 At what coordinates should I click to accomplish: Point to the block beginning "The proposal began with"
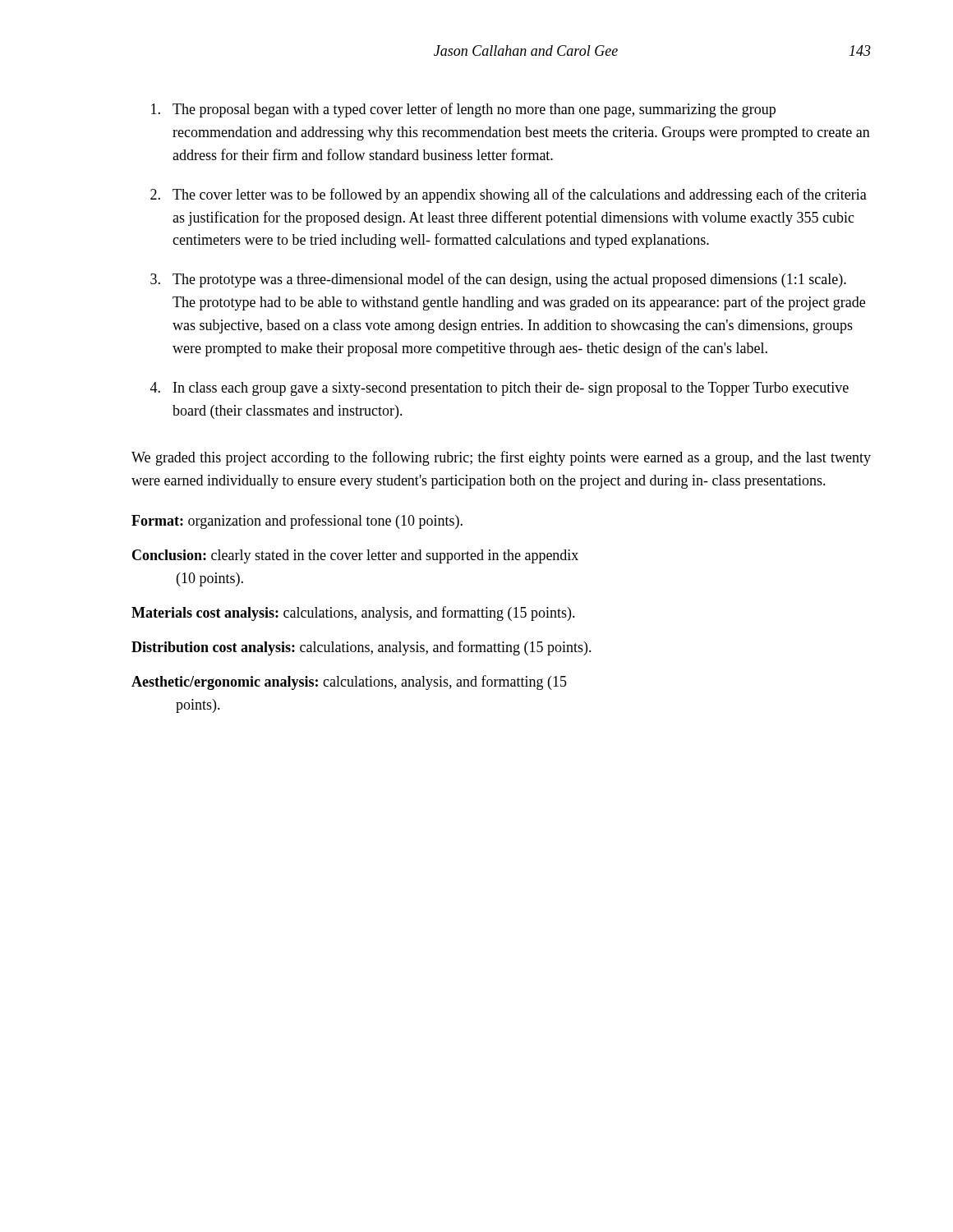pyautogui.click(x=501, y=133)
